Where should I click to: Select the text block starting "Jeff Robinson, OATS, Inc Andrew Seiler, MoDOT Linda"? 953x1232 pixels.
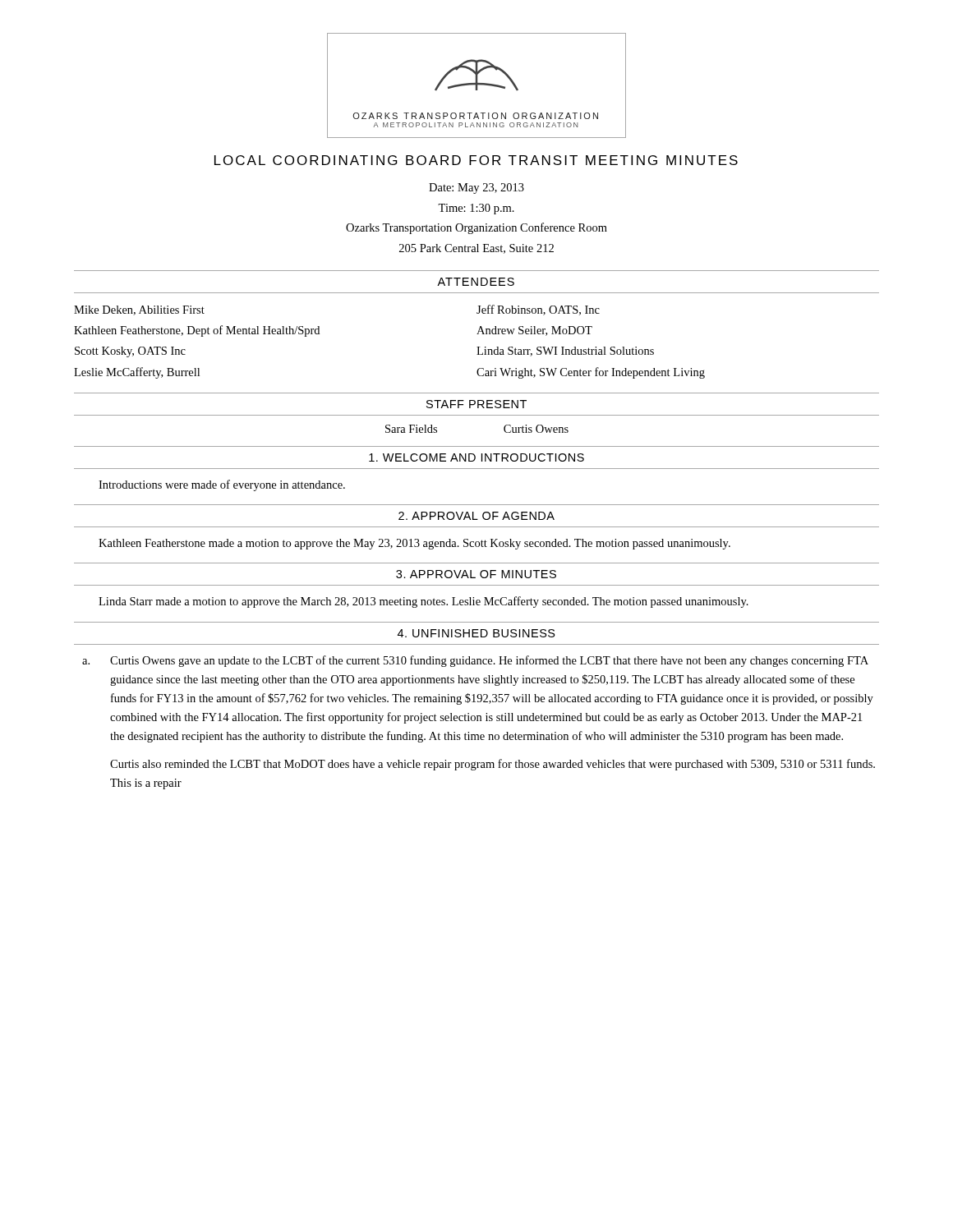tap(591, 341)
